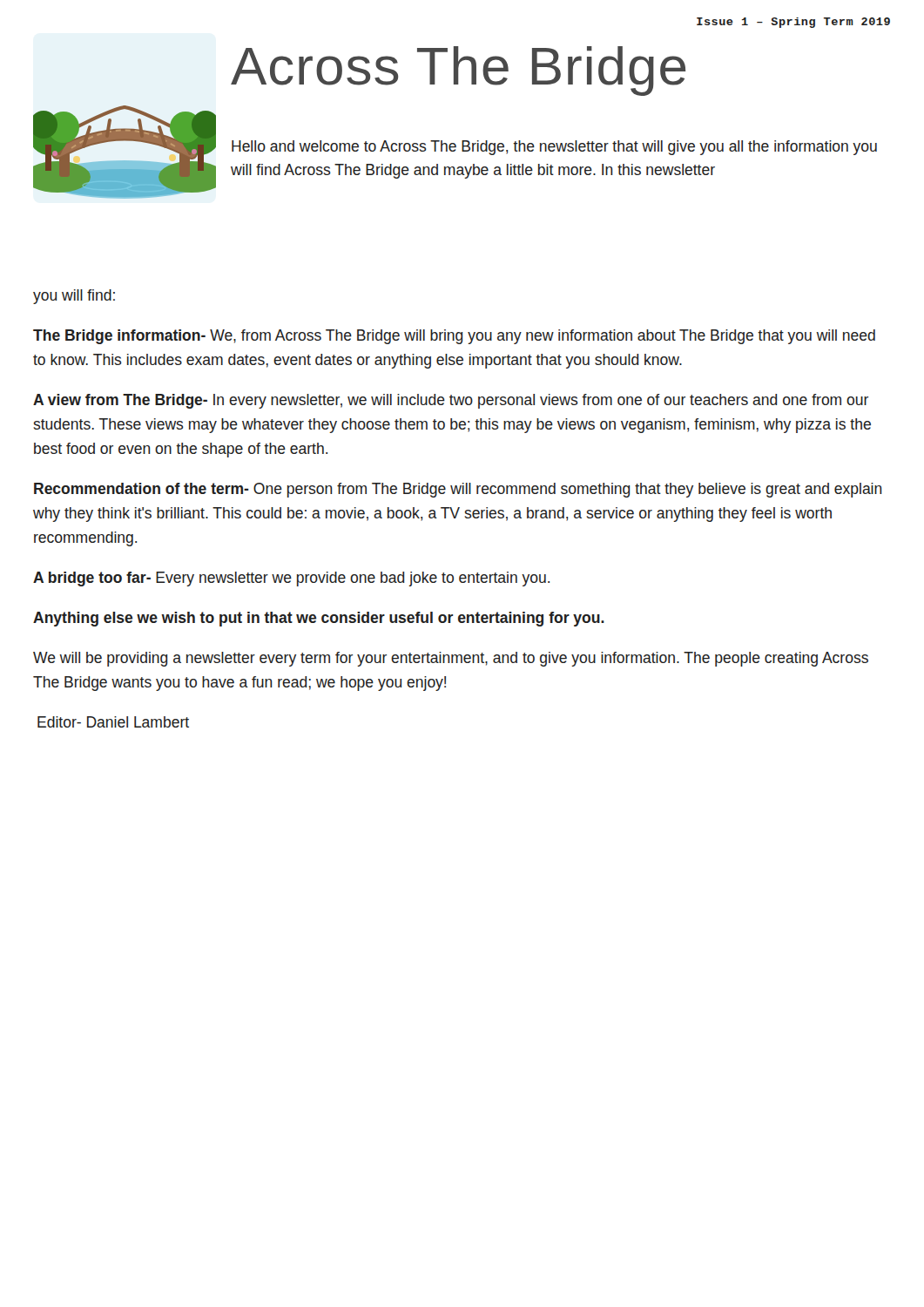Find the block on this page that starts "Anything else we wish to put"
Screen dimensions: 1307x924
[x=462, y=618]
